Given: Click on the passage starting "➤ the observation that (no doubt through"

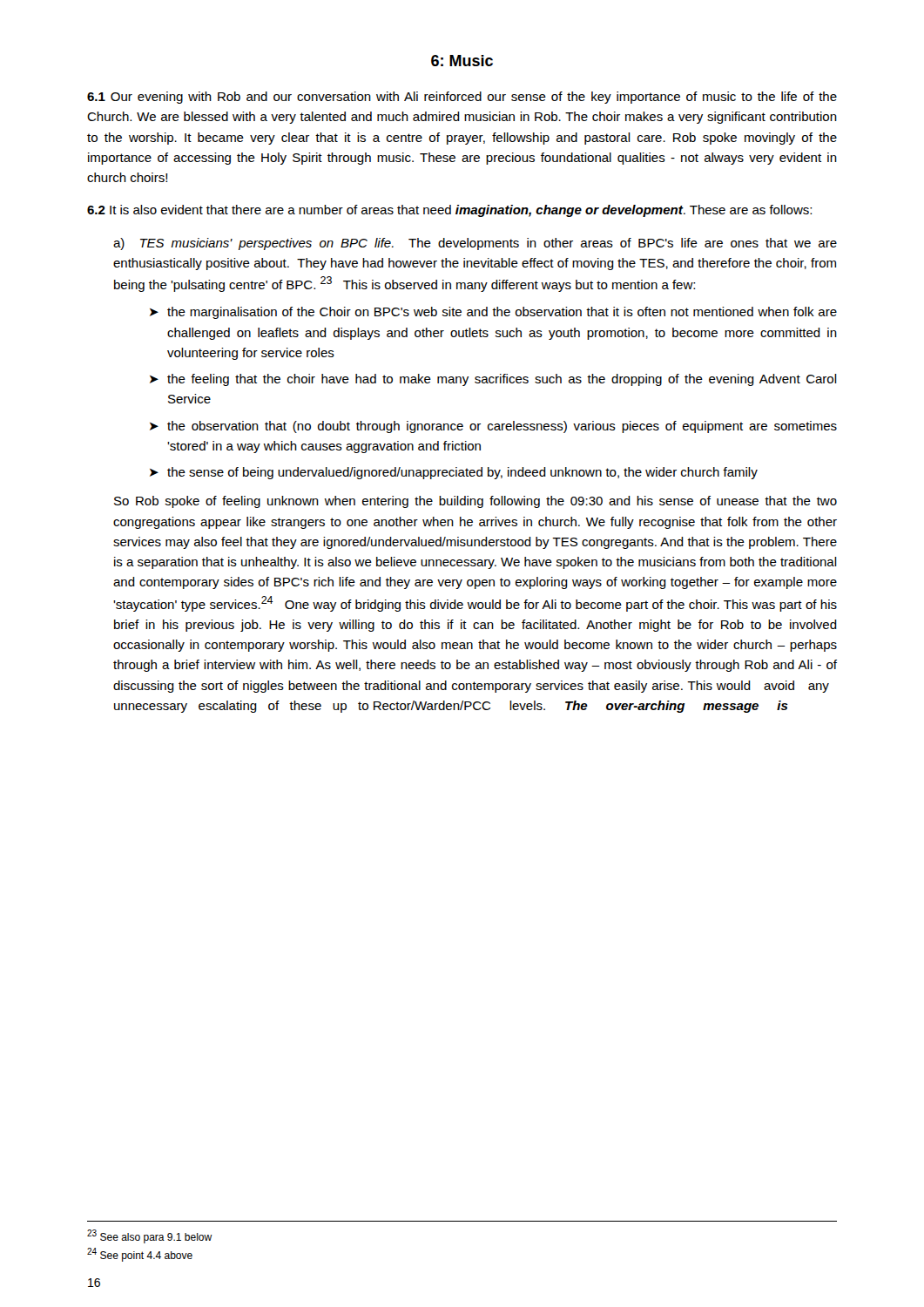Looking at the screenshot, I should pyautogui.click(x=492, y=435).
